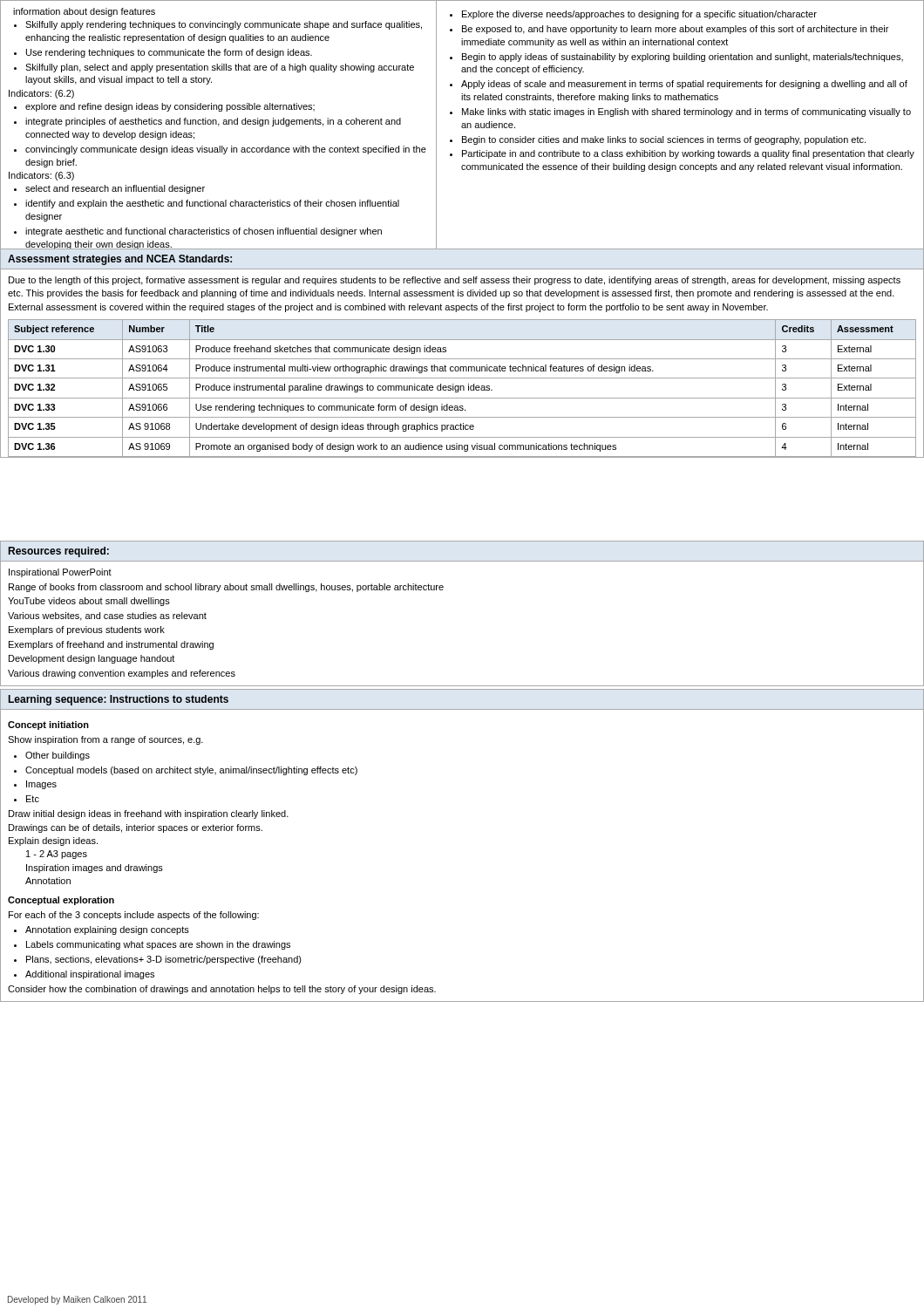Click on the block starting "Resources required: Inspirational PowerPoint"
Image resolution: width=924 pixels, height=1308 pixels.
(462, 613)
